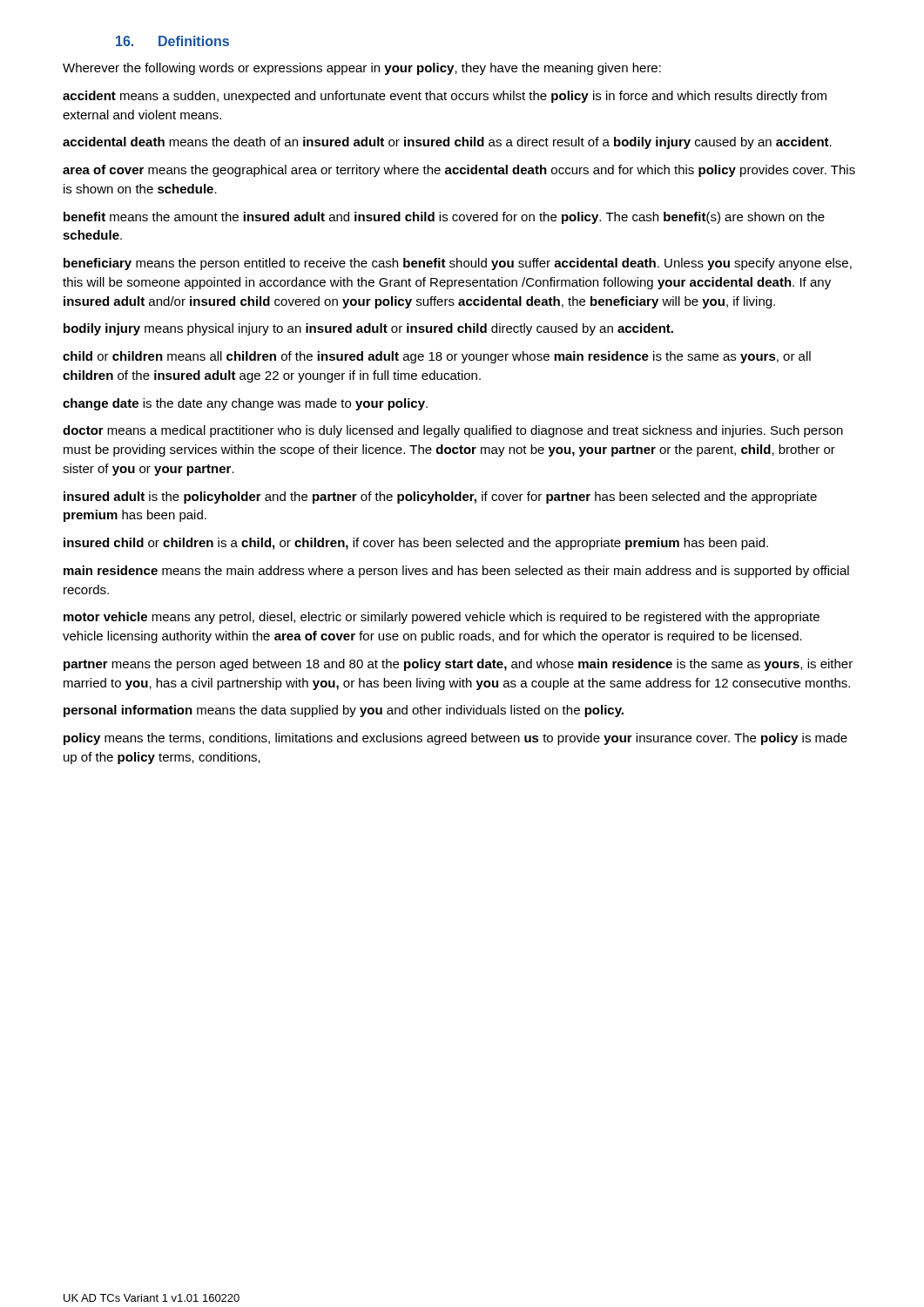Image resolution: width=924 pixels, height=1307 pixels.
Task: Find the block on this page that starts "change date is the"
Action: pos(246,403)
